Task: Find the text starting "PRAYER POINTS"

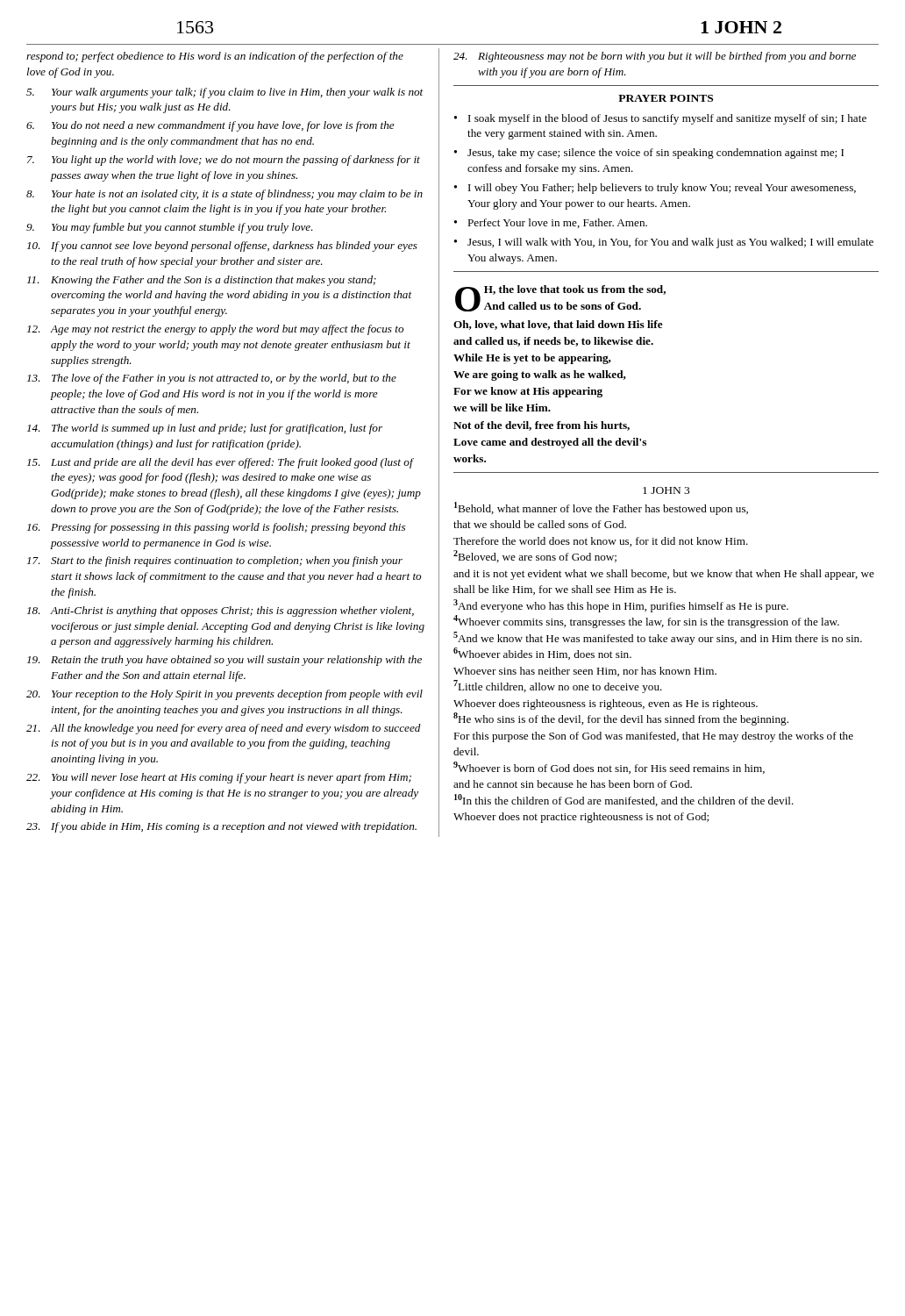Action: pos(666,98)
